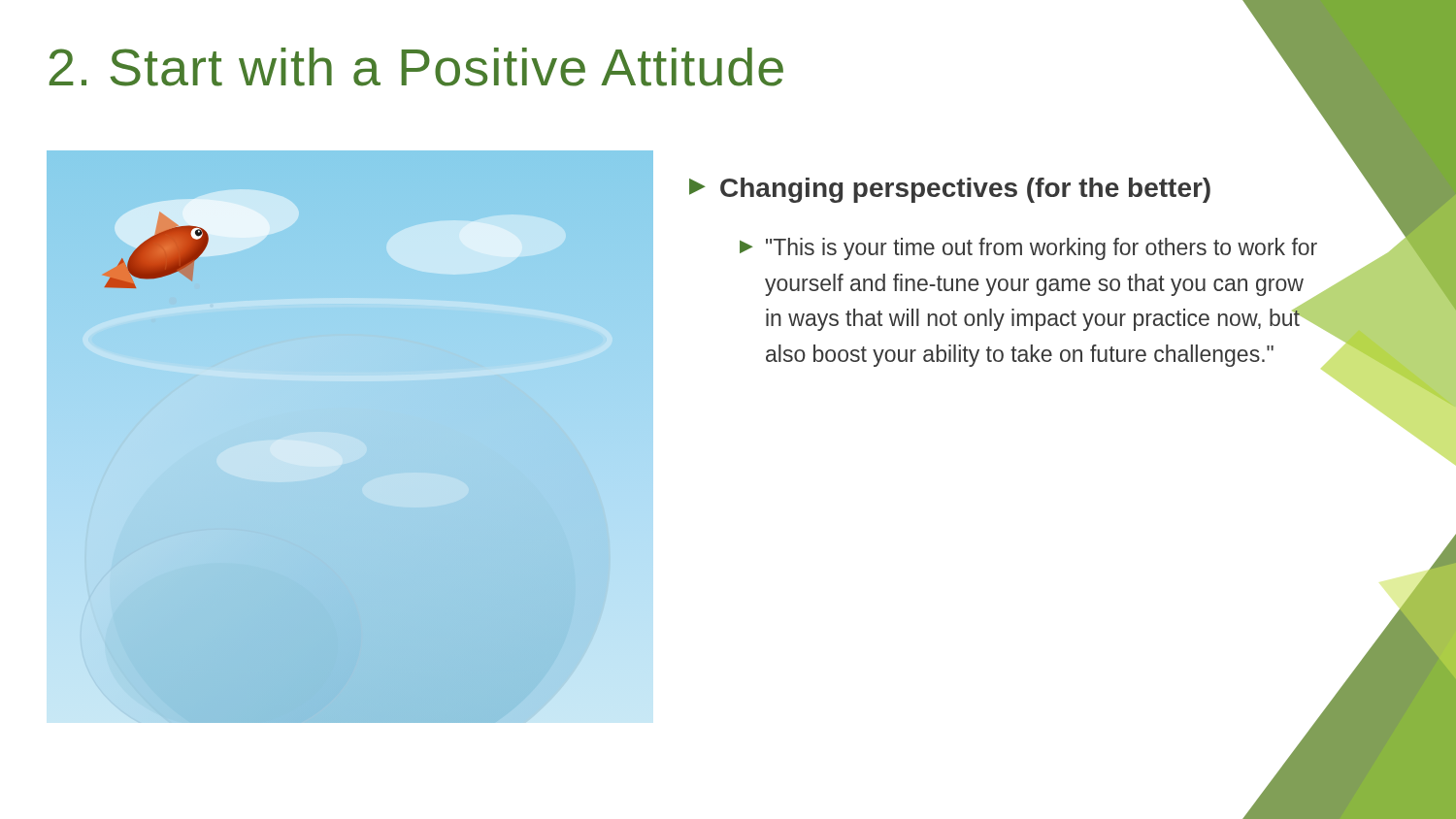Viewport: 1456px width, 819px height.
Task: Click on the list item that reads "▶ Changing perspectives (for the"
Action: pos(950,188)
